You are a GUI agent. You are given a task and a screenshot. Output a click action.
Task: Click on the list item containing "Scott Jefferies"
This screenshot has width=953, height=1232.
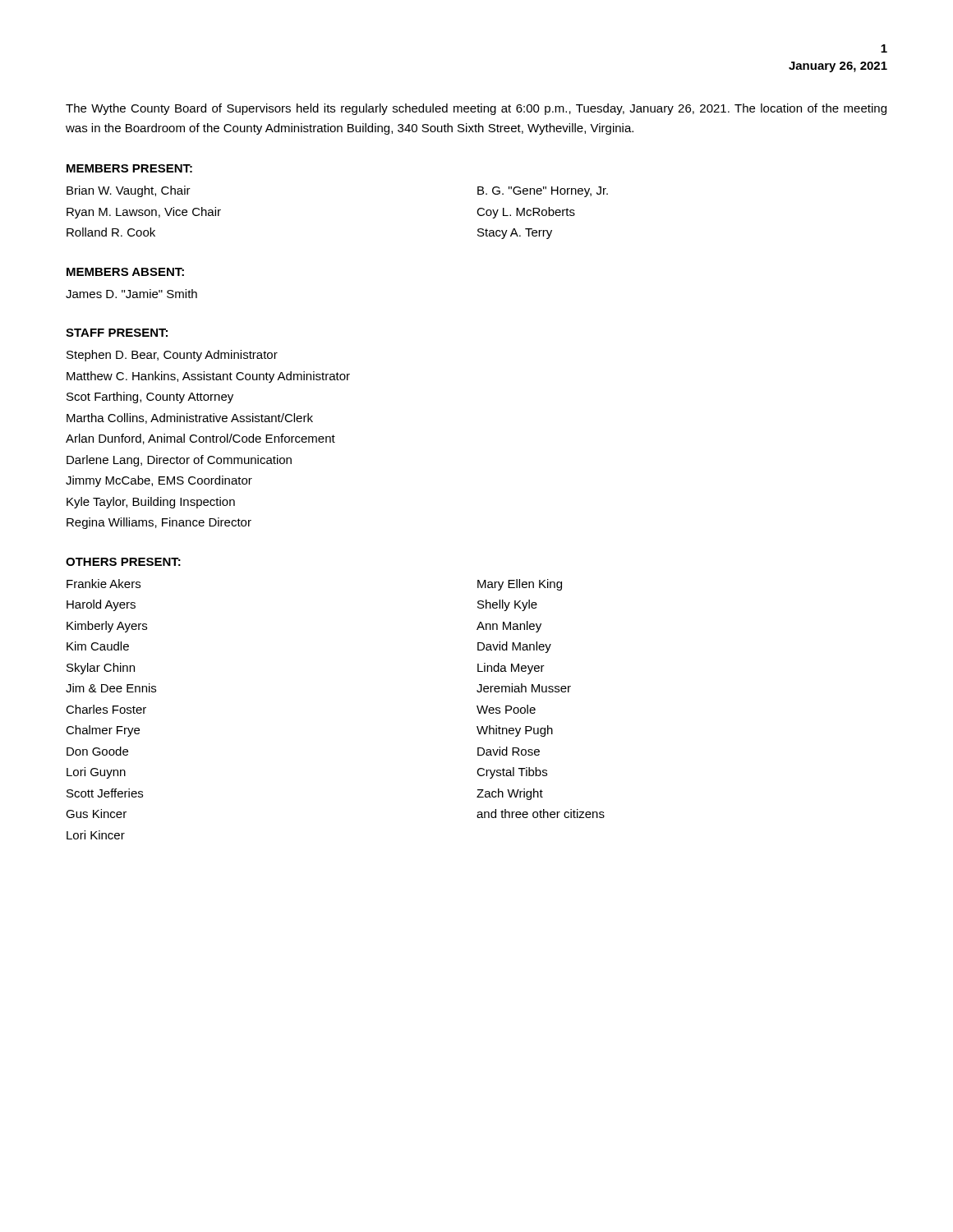pyautogui.click(x=105, y=793)
